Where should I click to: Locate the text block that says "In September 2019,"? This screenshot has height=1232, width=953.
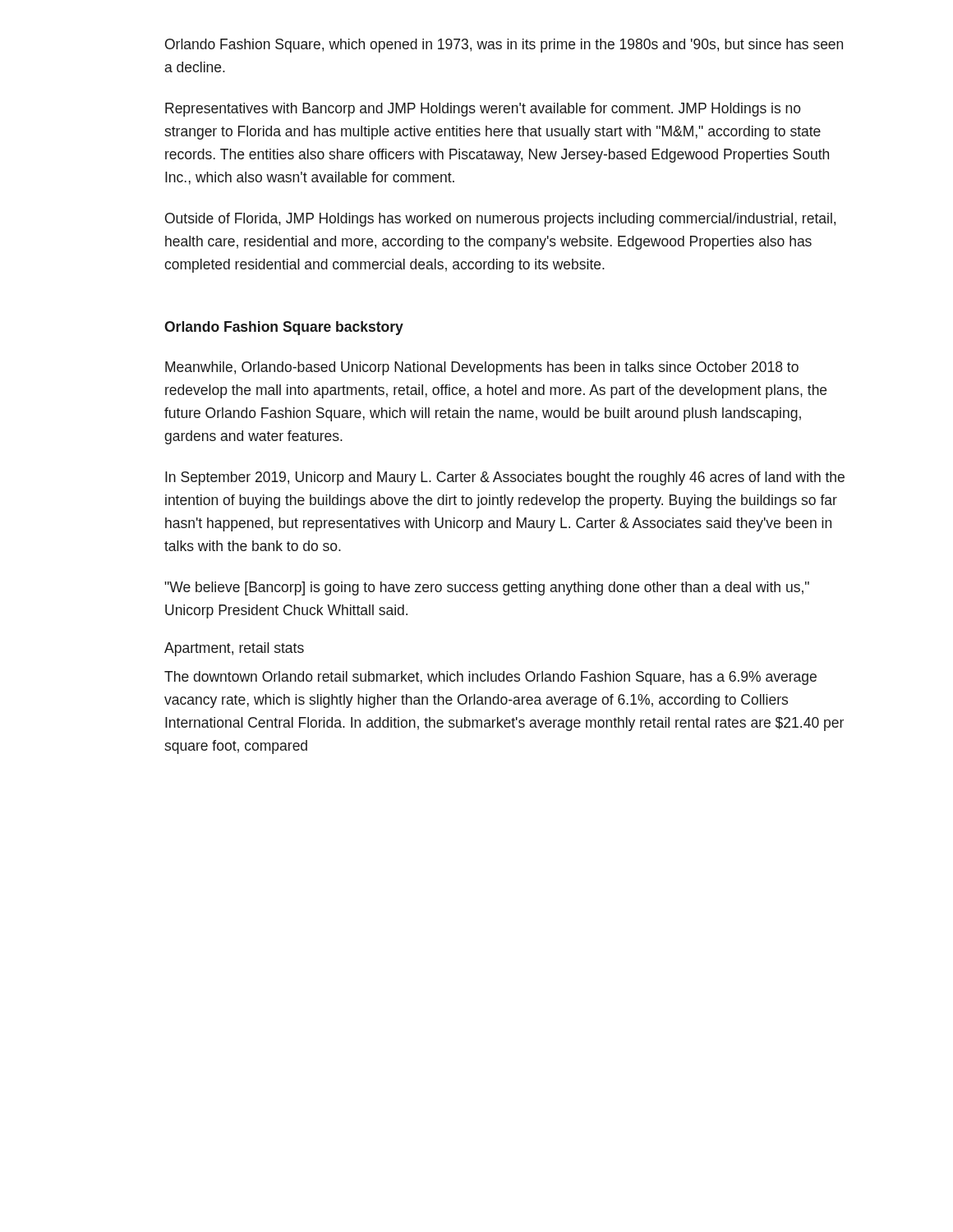coord(505,512)
